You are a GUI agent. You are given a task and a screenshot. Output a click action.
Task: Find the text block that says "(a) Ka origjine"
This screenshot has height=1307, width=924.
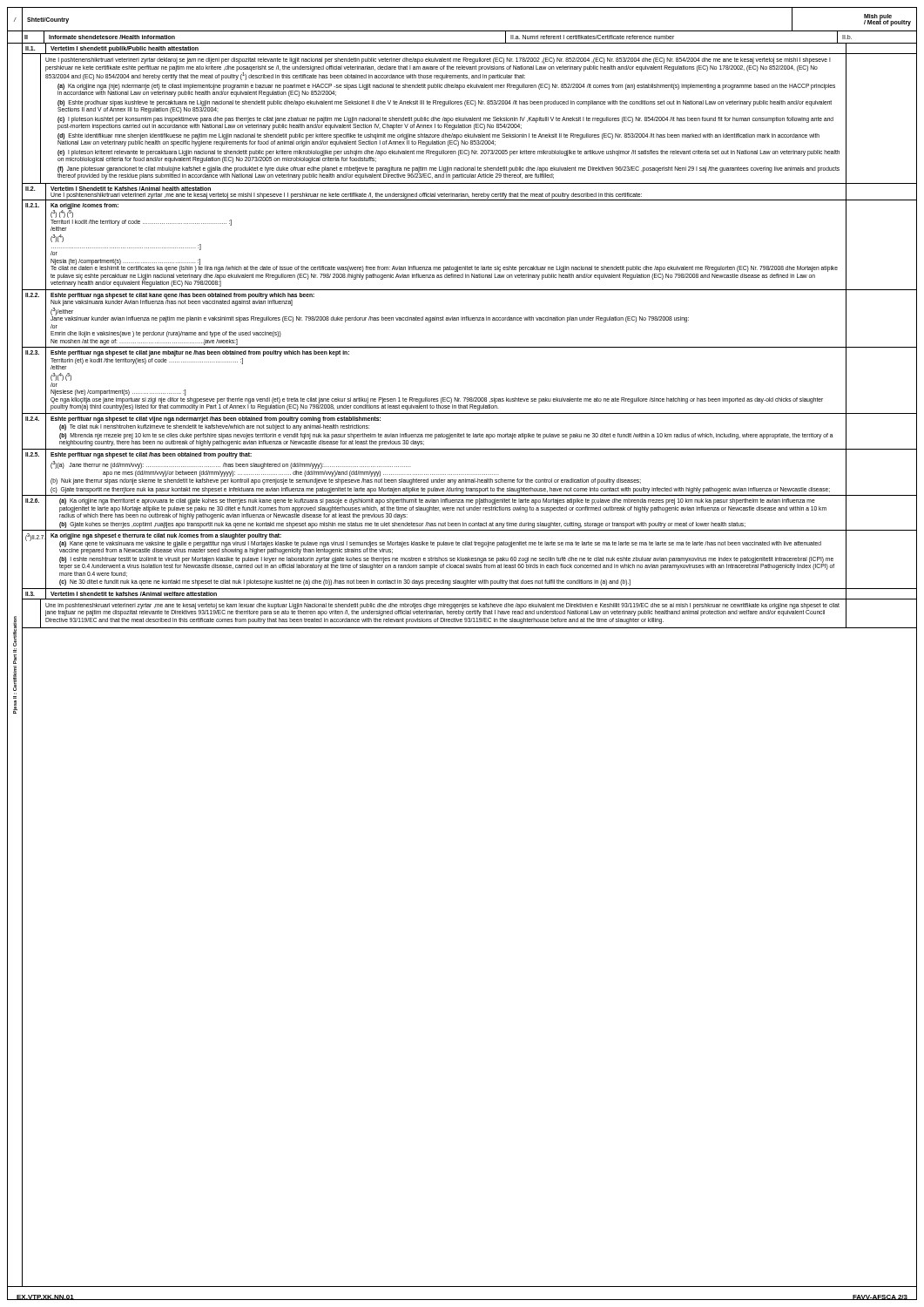(450, 513)
